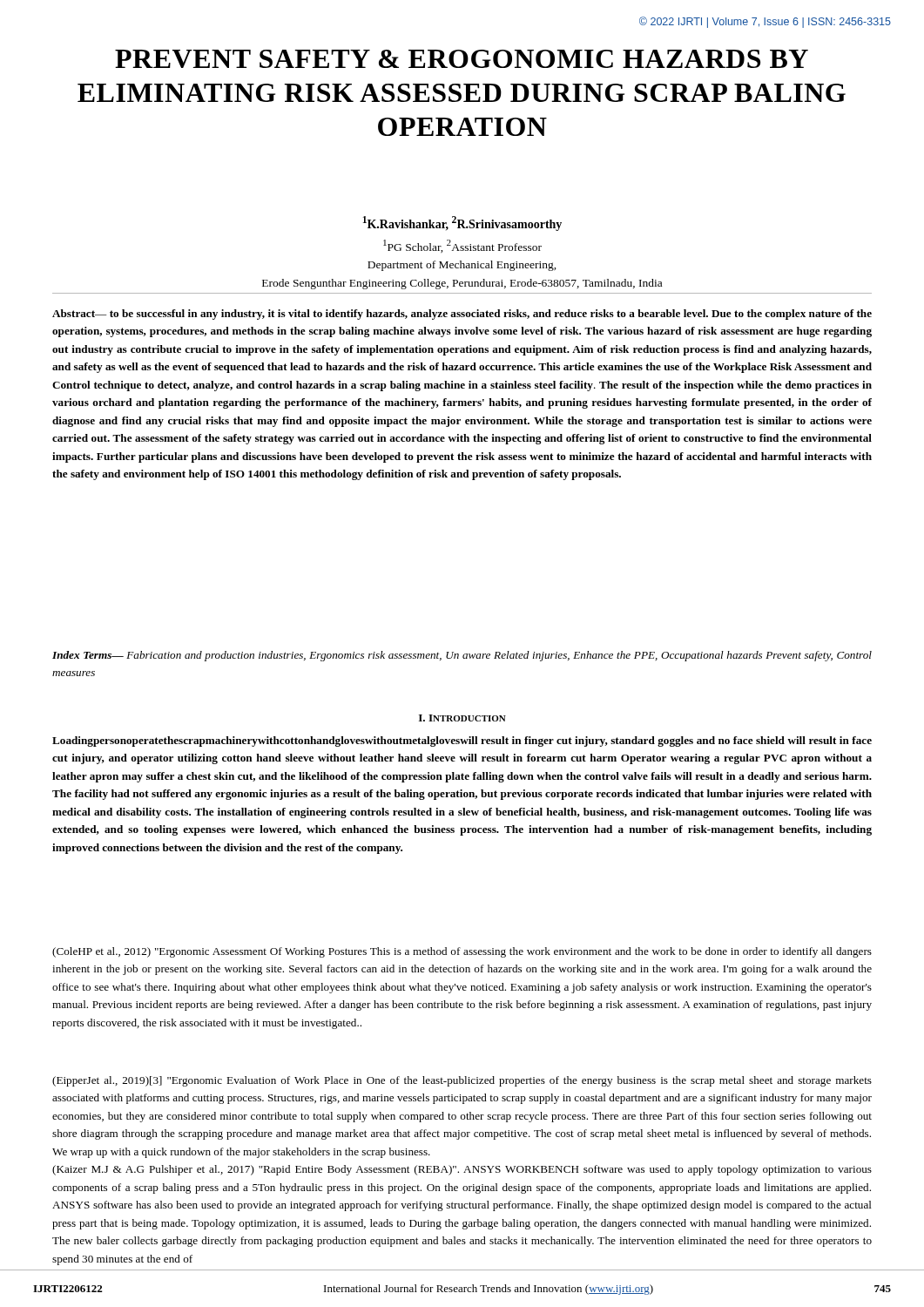Locate the block of text that opens with "1PG Scholar, 2Assistant Professor"
Screen dimensions: 1307x924
pyautogui.click(x=462, y=263)
